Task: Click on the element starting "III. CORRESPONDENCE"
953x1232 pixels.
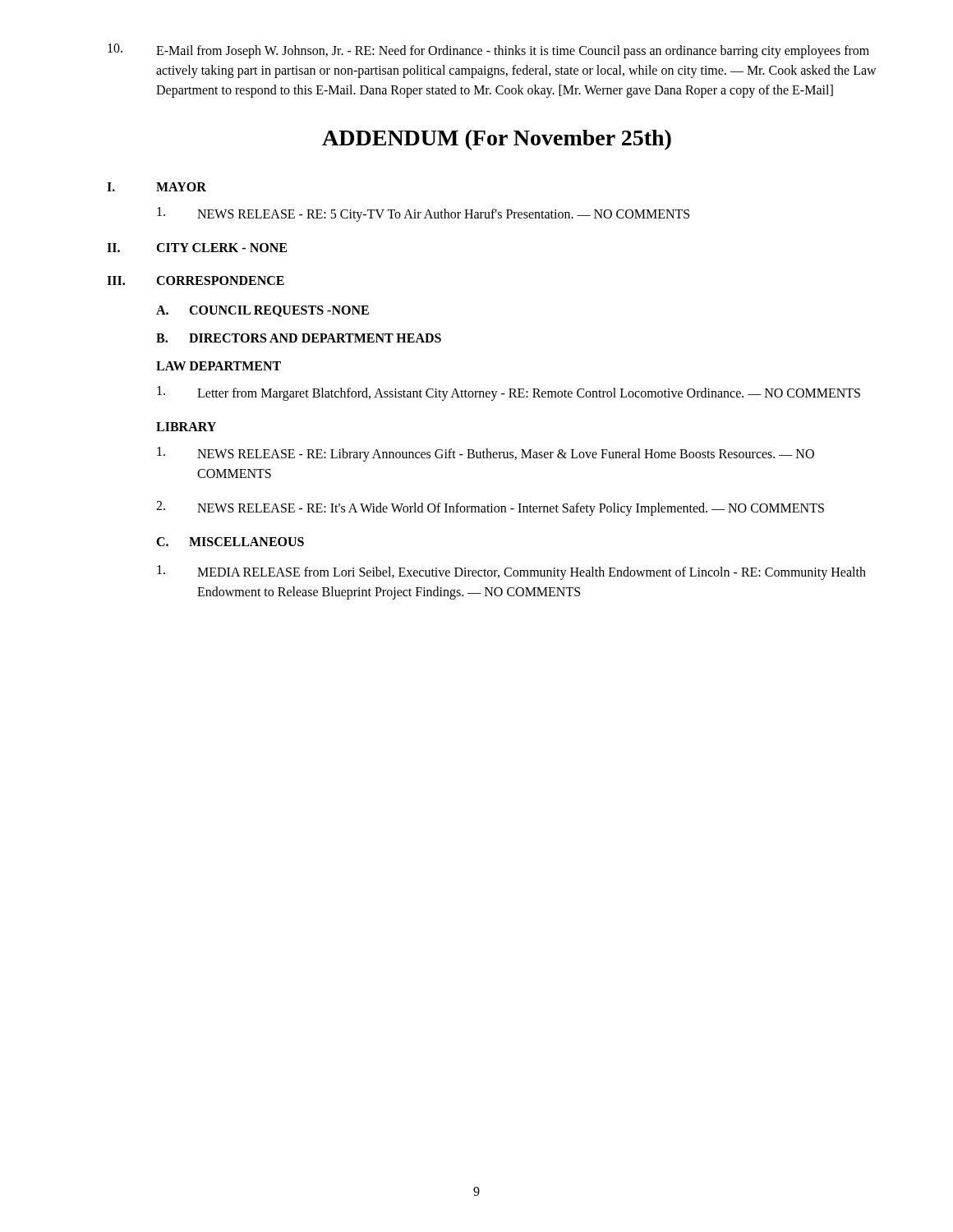Action: [x=196, y=281]
